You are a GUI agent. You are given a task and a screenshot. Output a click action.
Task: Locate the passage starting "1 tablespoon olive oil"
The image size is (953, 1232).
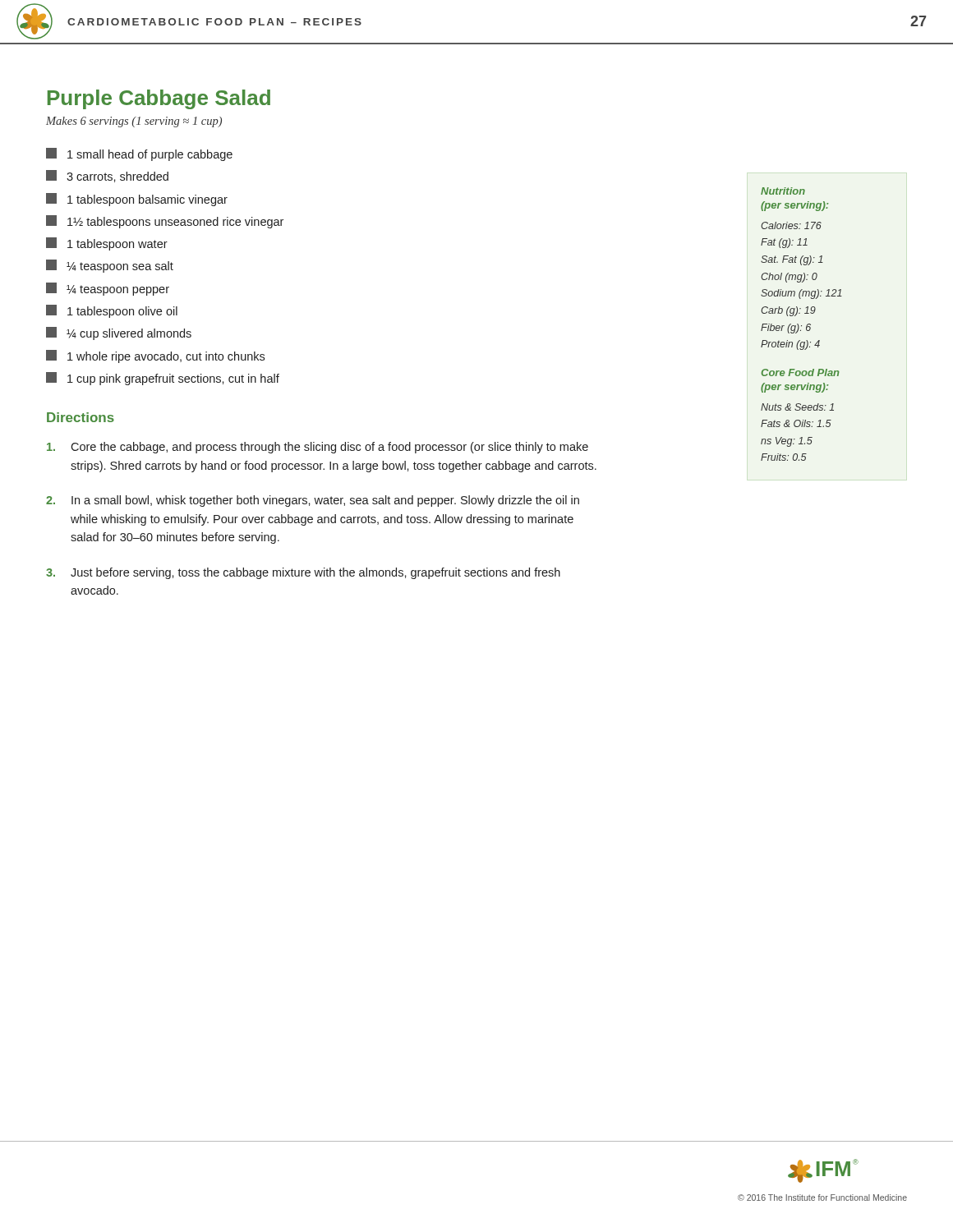[112, 311]
